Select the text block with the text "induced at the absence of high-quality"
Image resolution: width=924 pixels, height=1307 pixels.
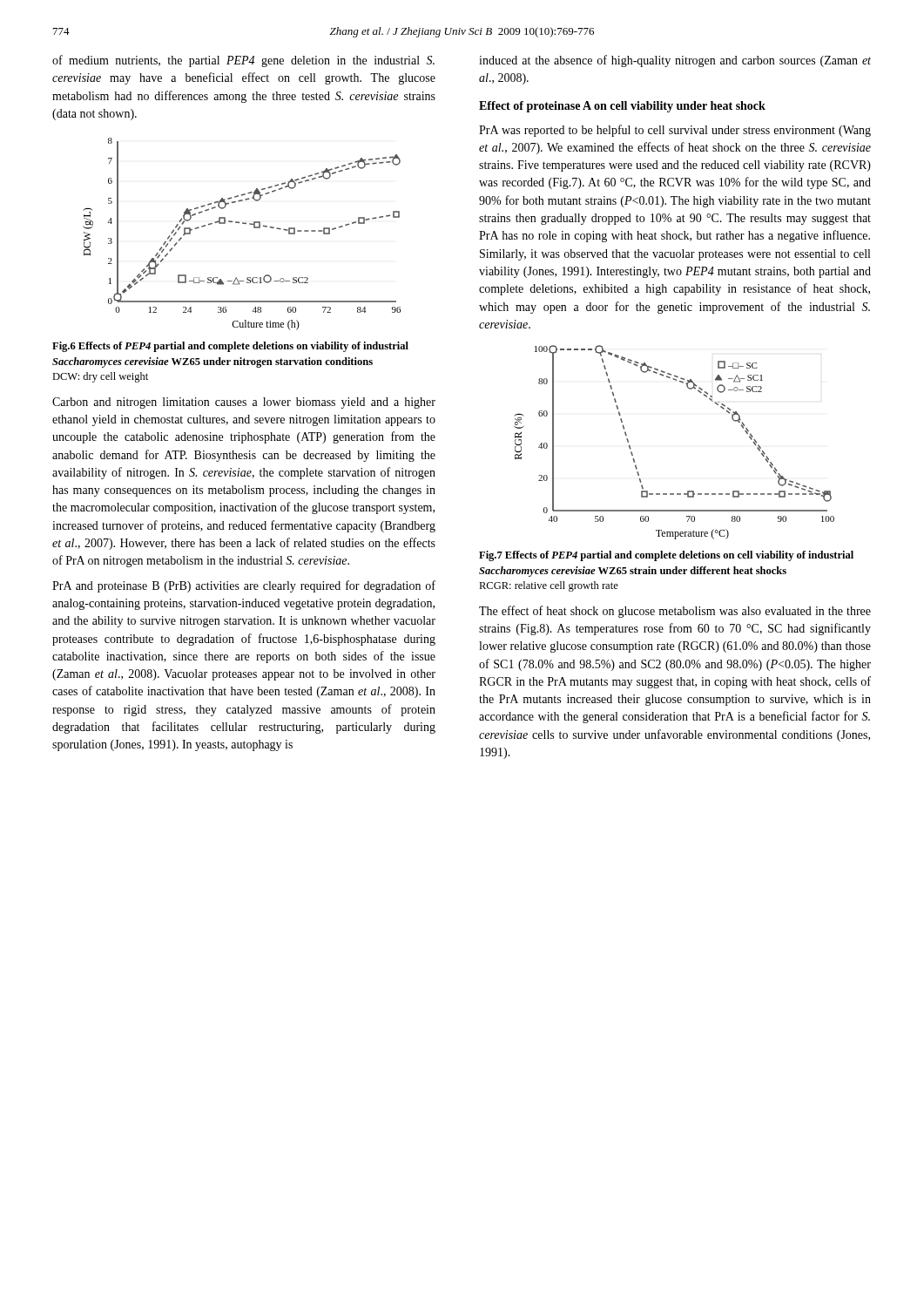pyautogui.click(x=675, y=70)
